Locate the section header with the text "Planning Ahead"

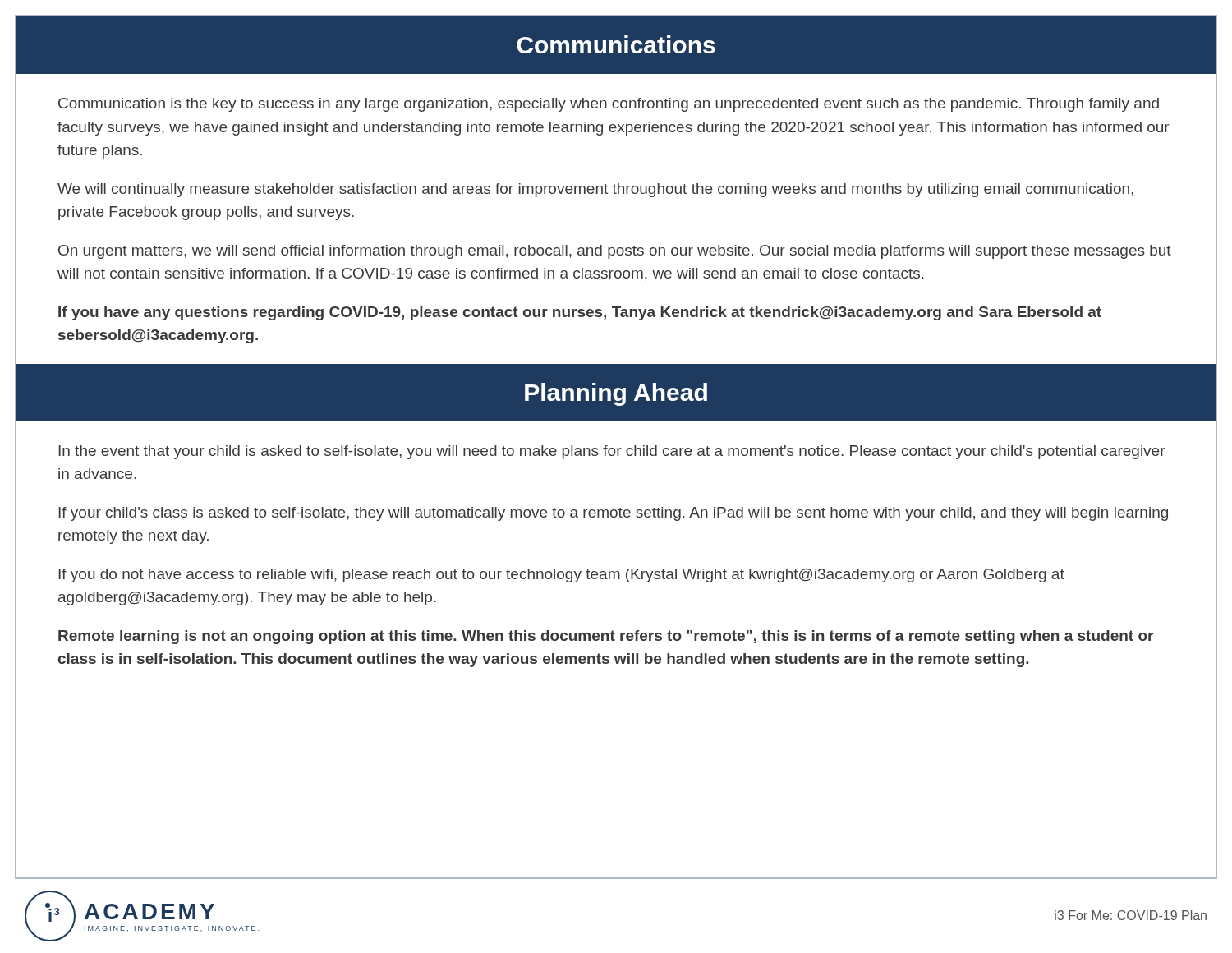click(616, 392)
